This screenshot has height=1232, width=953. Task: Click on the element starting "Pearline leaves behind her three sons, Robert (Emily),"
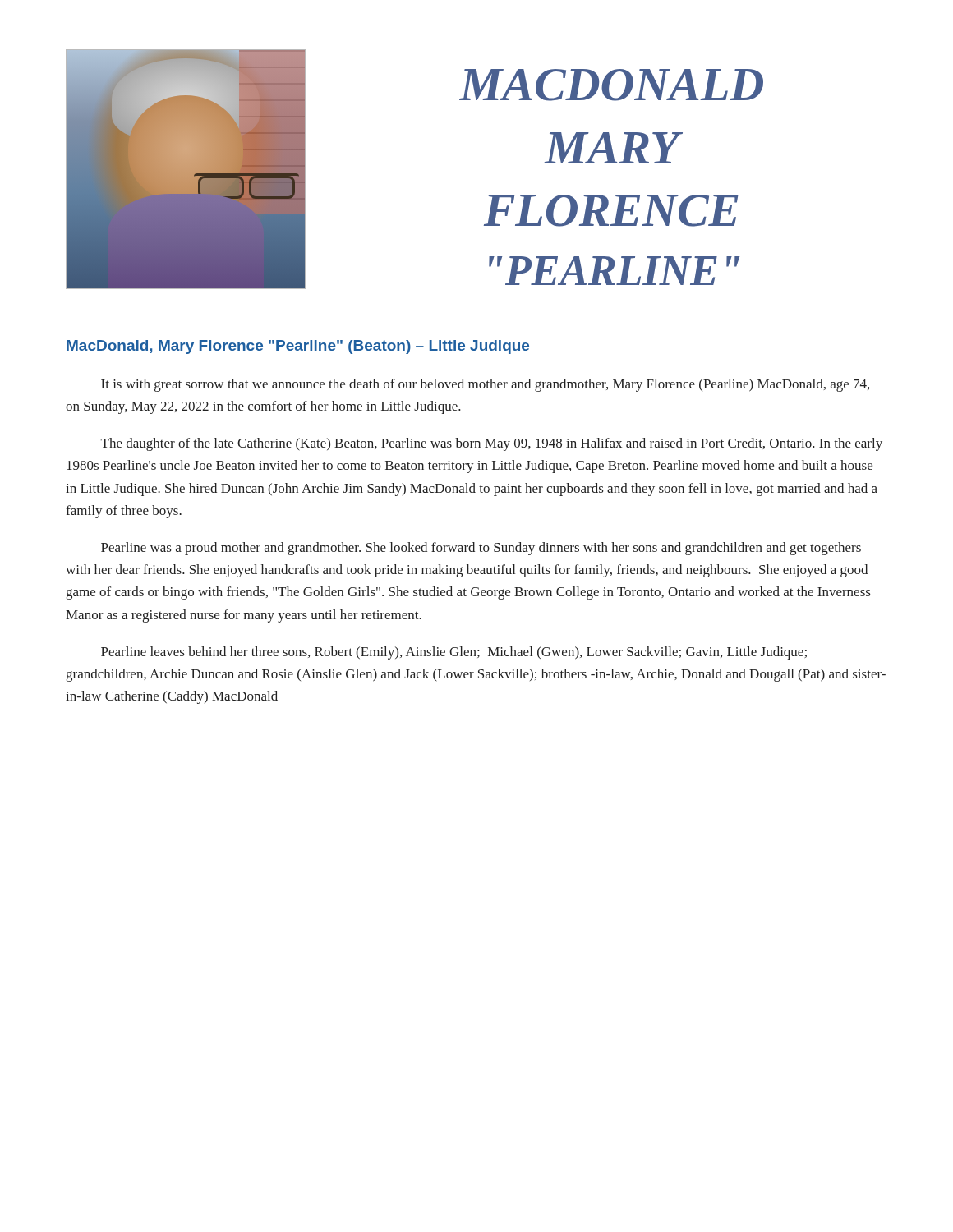476,674
